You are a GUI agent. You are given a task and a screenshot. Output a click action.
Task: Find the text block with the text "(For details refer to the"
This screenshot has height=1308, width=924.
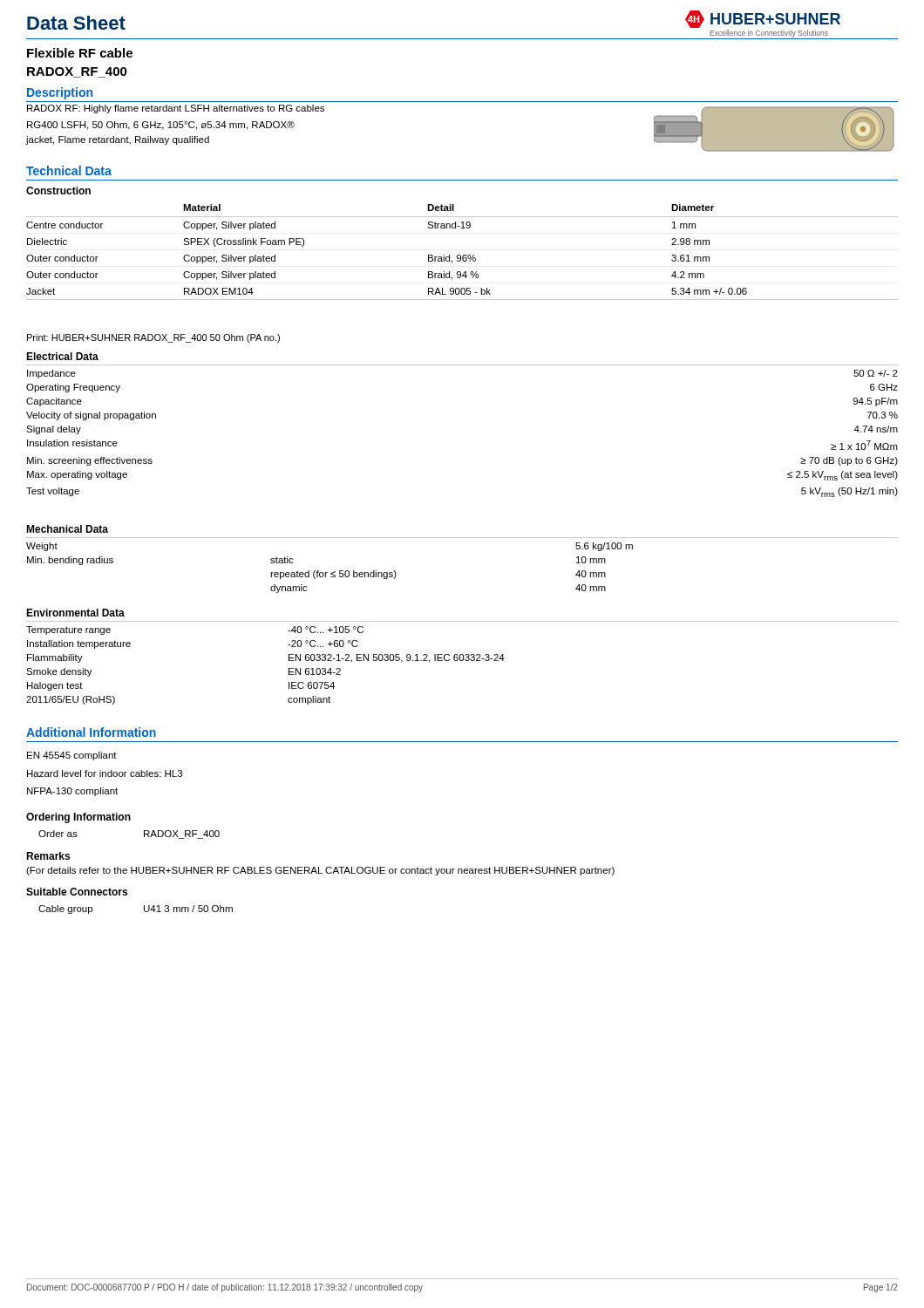tap(462, 871)
